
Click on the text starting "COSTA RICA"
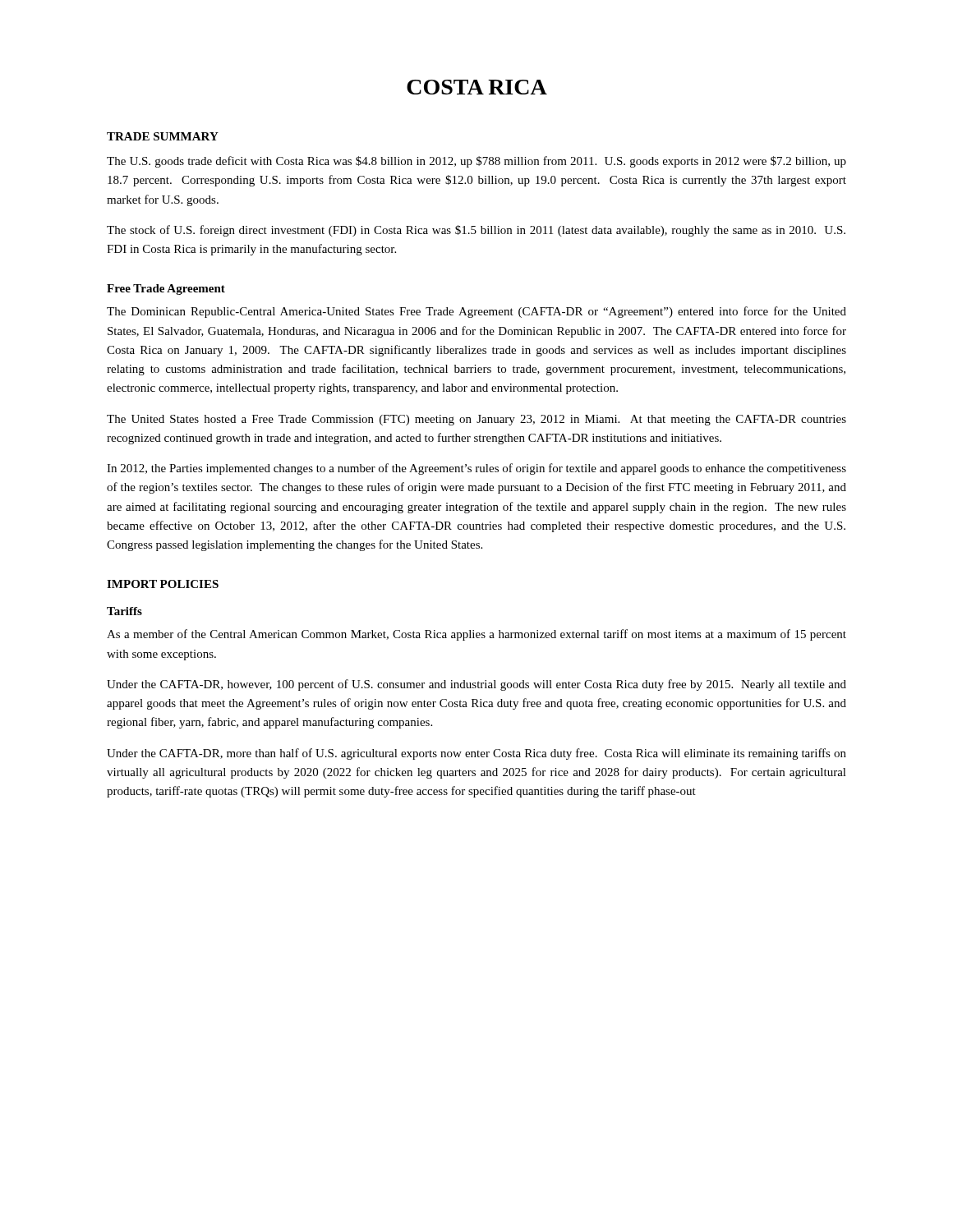pos(476,87)
